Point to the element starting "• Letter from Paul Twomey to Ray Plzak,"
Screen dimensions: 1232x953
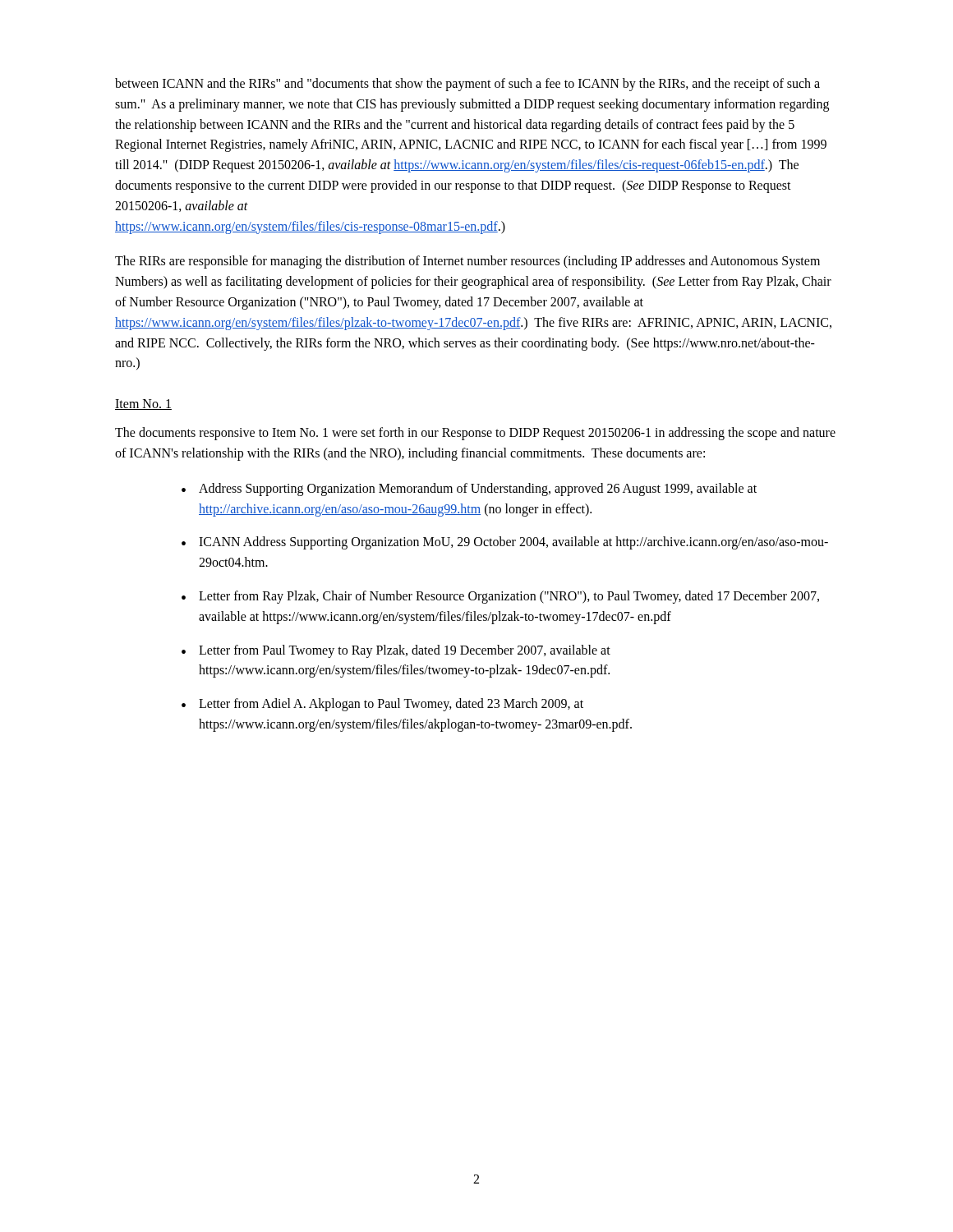tap(509, 661)
